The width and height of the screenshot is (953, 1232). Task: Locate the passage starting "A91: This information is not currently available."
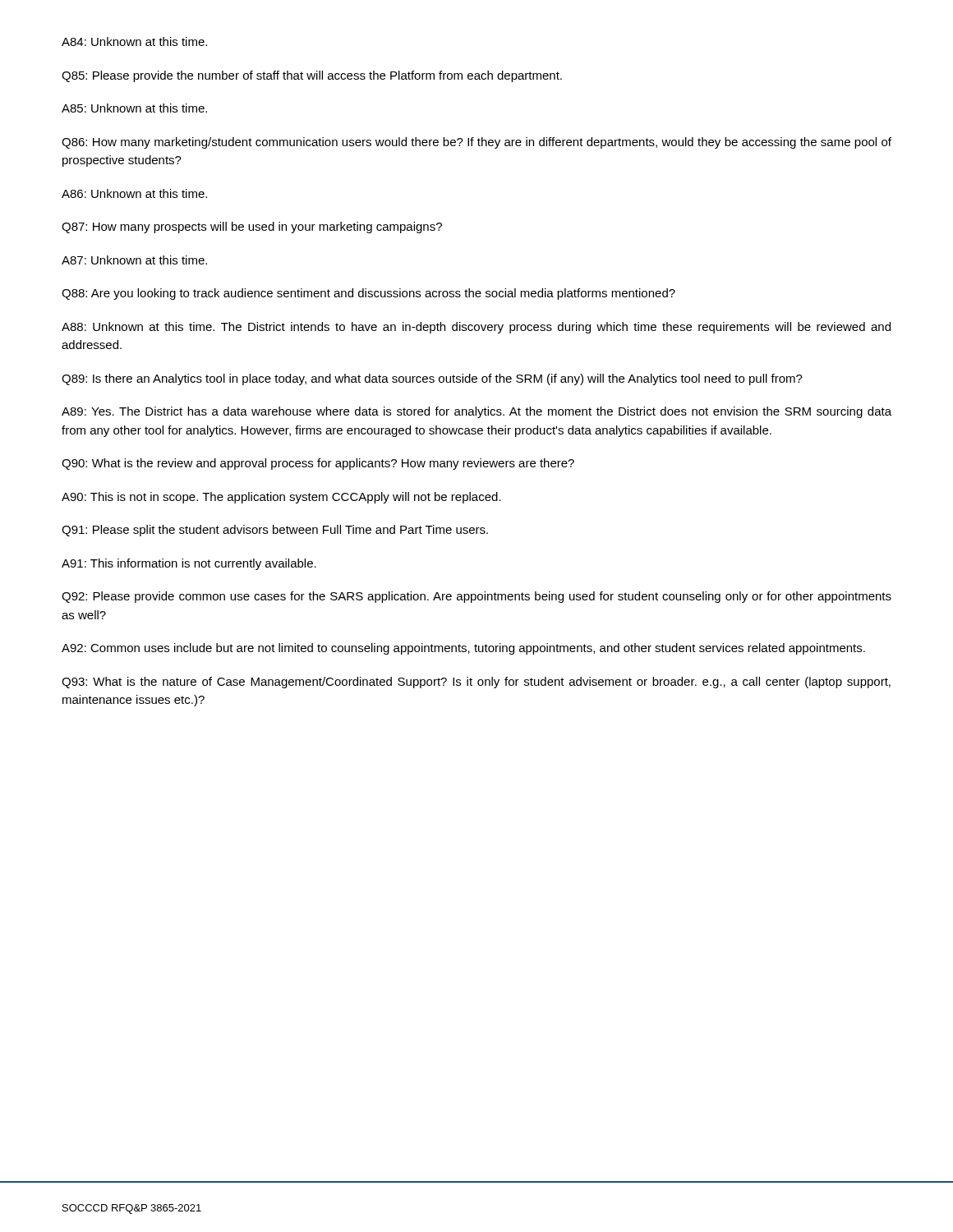click(x=189, y=563)
